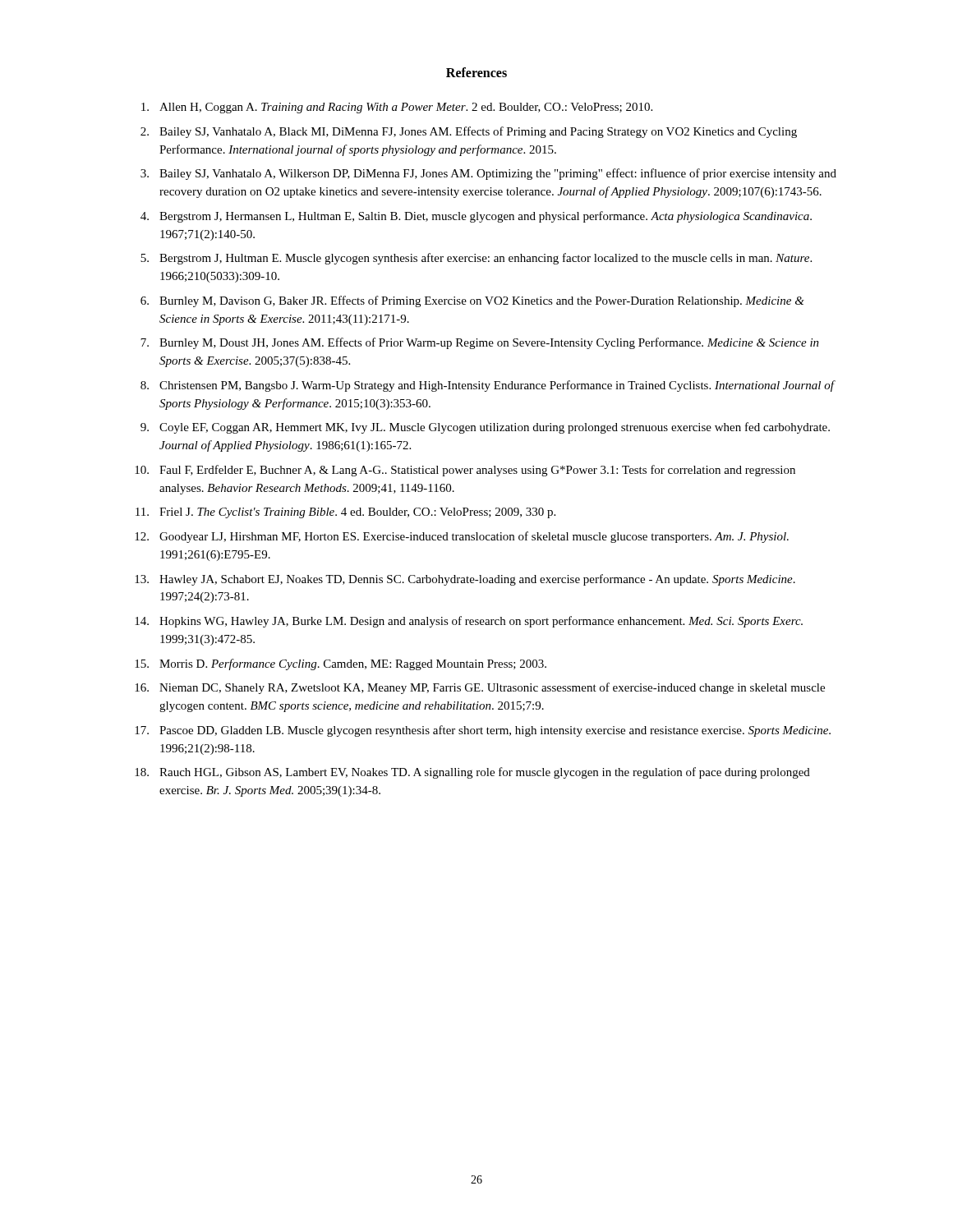The image size is (953, 1232).
Task: Locate the passage starting "4. Bergstrom J,"
Action: 476,225
